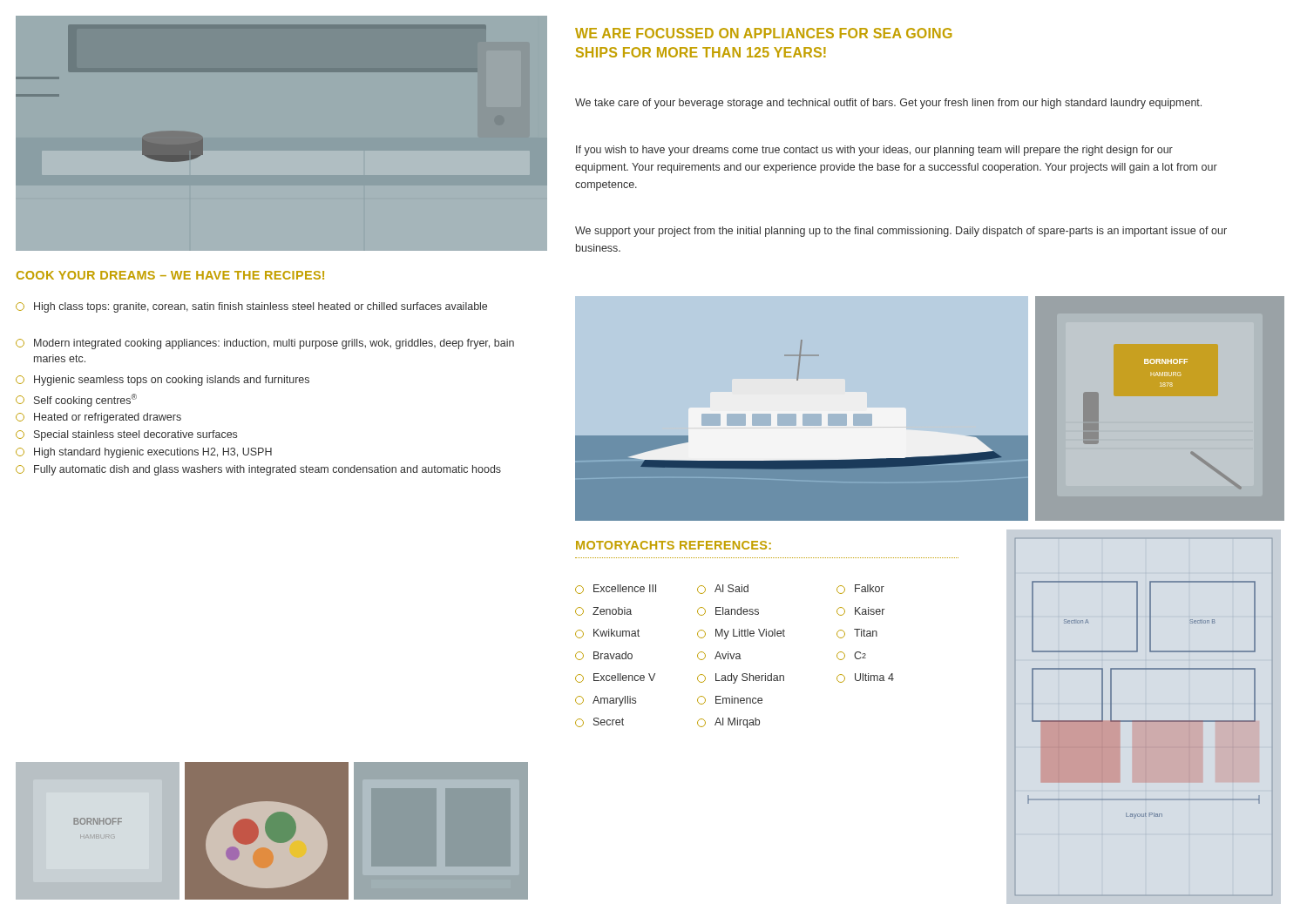The width and height of the screenshot is (1307, 924).
Task: Point to the passage starting "Fully automatic dish"
Action: click(273, 469)
